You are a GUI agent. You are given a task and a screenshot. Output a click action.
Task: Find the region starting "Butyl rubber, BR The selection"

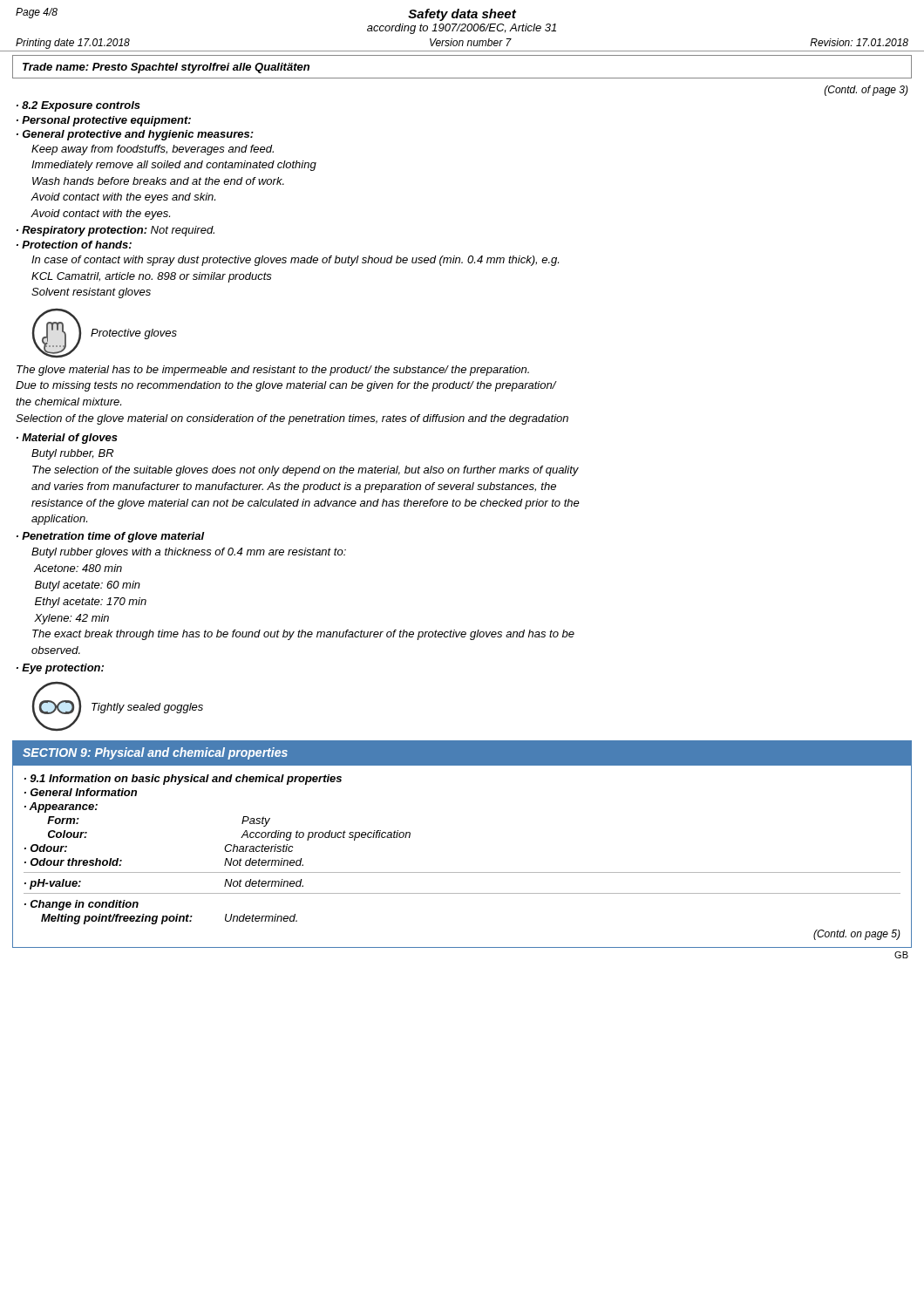click(x=305, y=486)
